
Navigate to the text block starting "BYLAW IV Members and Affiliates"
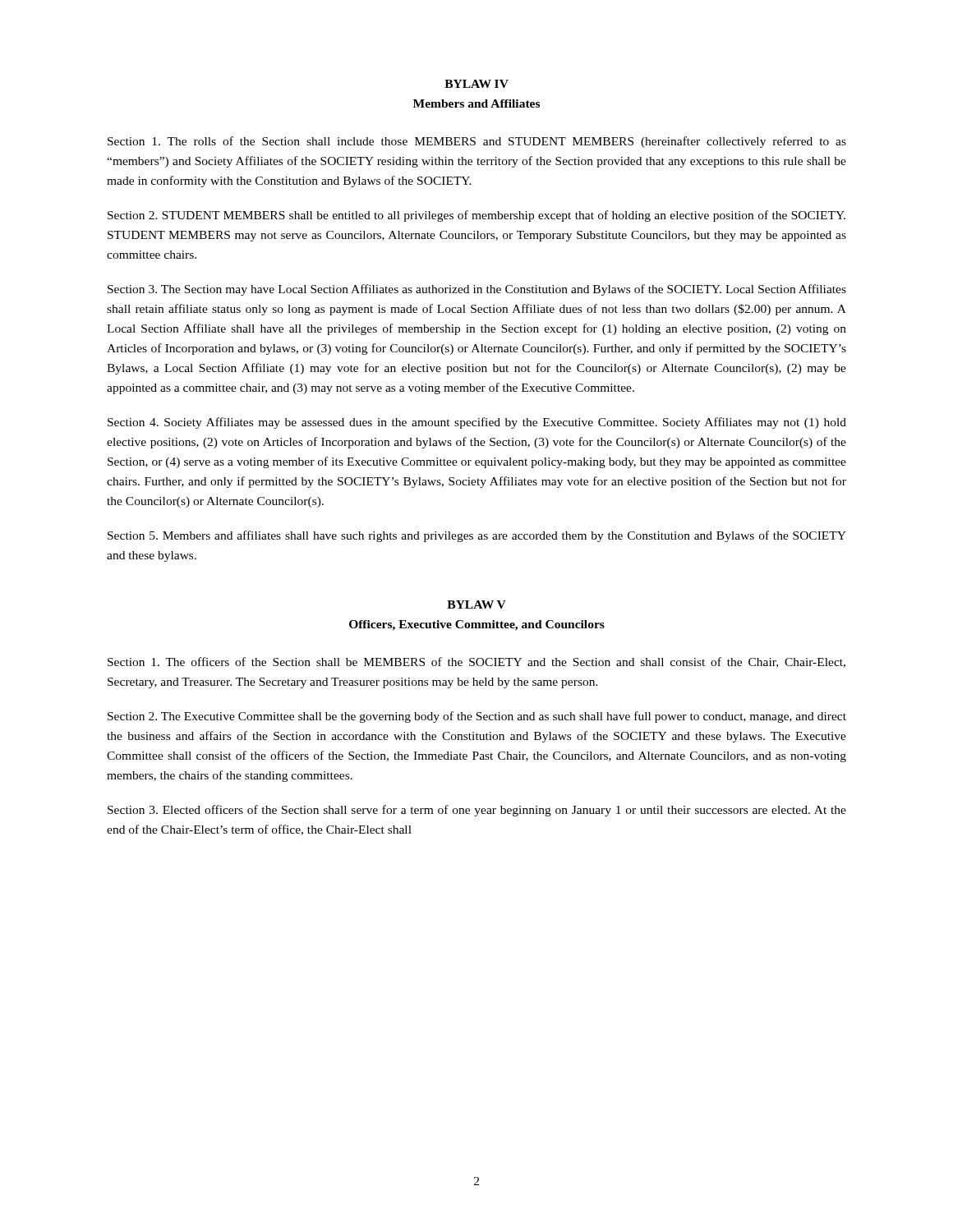pyautogui.click(x=476, y=94)
